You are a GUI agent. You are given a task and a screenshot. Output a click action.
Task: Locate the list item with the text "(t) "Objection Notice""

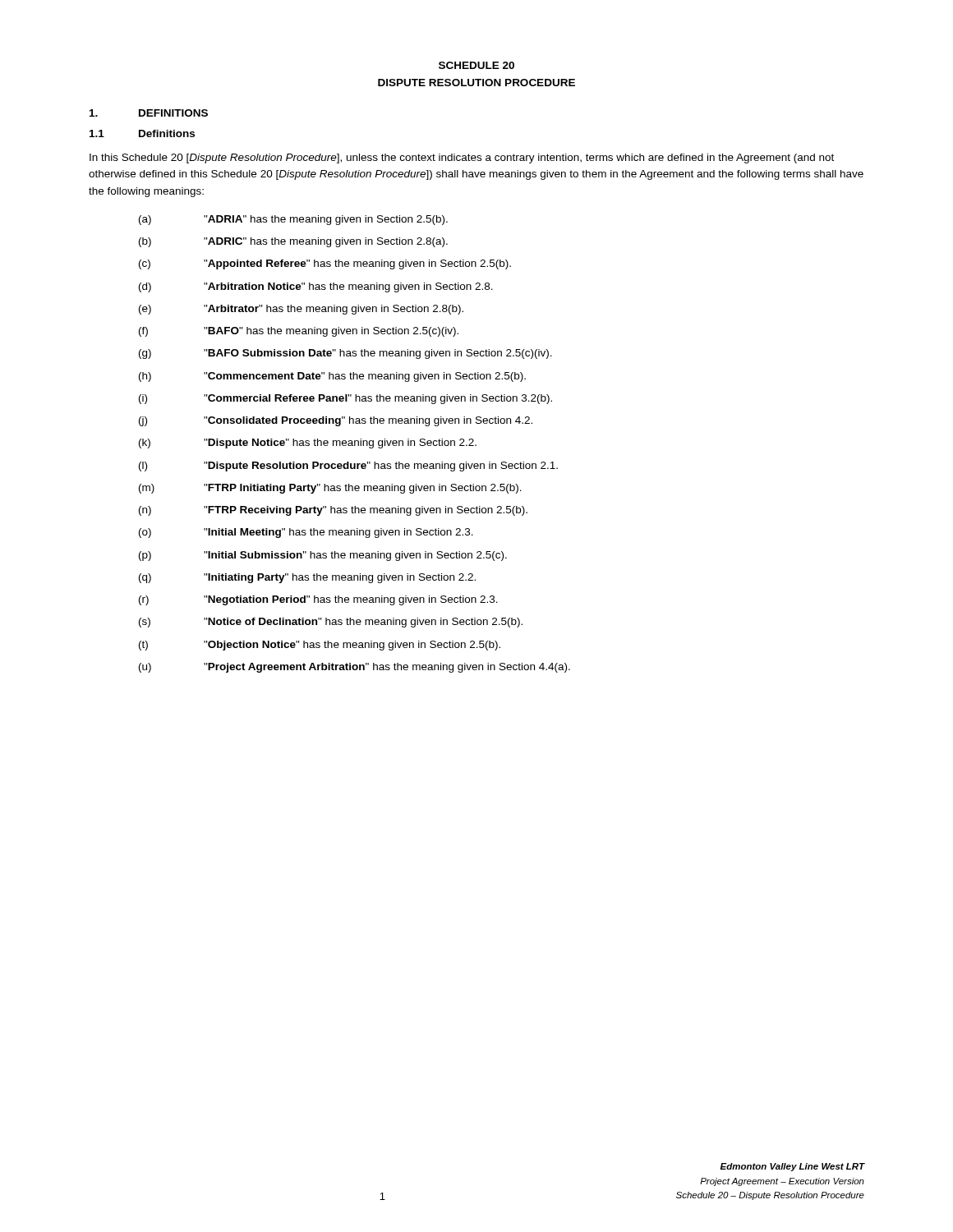[501, 644]
